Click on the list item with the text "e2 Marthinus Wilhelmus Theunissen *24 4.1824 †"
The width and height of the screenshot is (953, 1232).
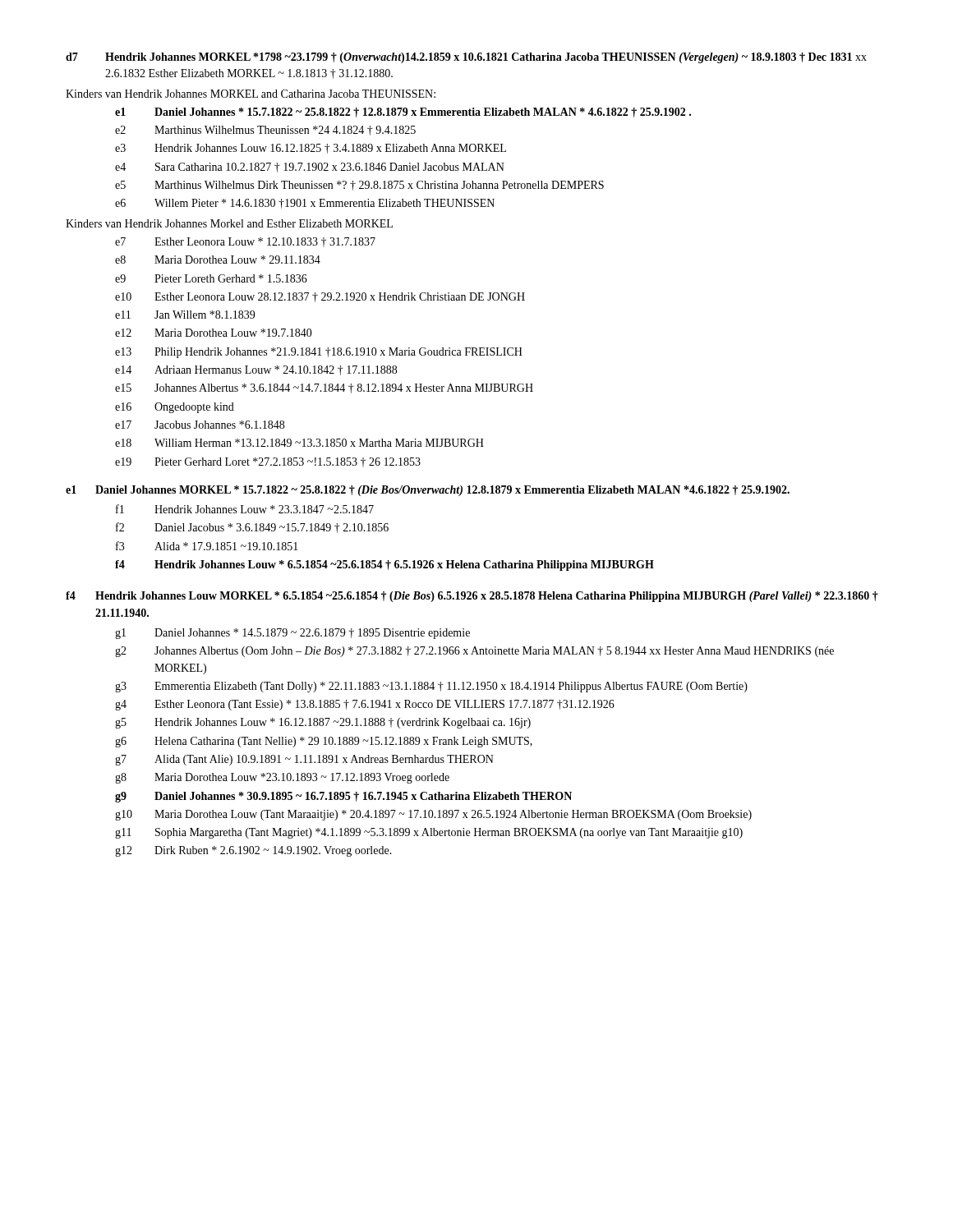tap(265, 131)
